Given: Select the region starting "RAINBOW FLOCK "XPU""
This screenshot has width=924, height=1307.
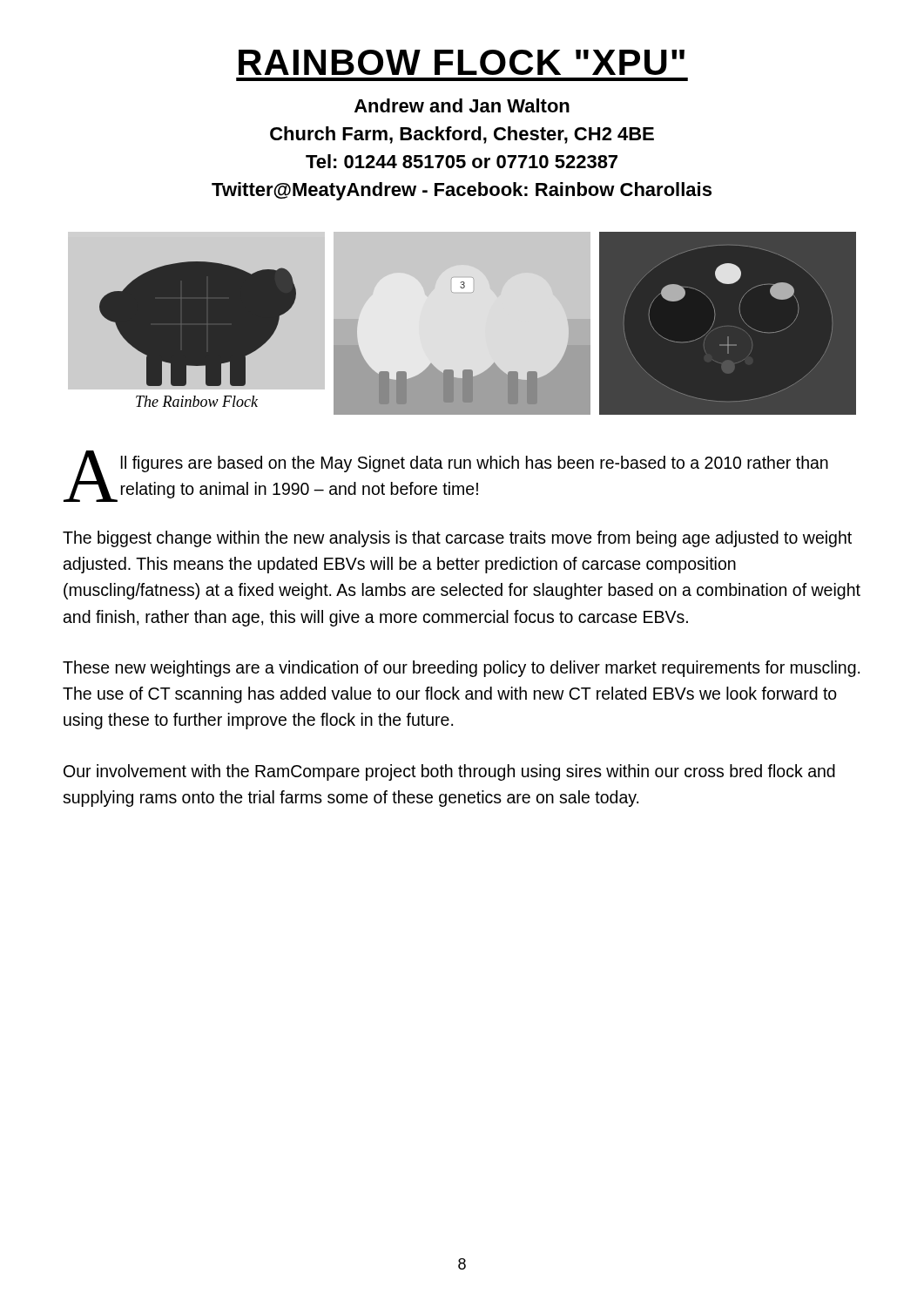Looking at the screenshot, I should (462, 63).
